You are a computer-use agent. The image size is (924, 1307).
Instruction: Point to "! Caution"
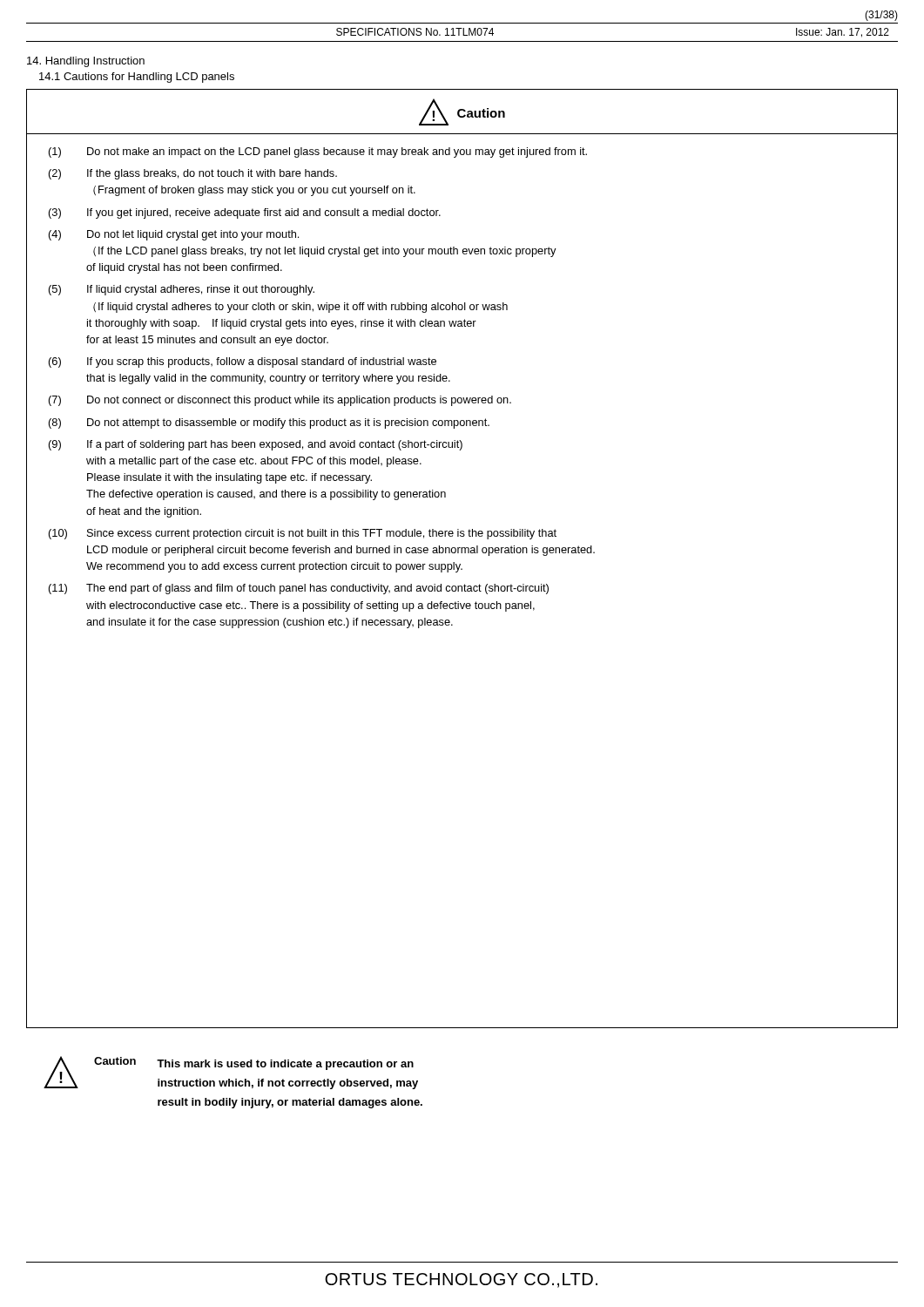pos(462,112)
